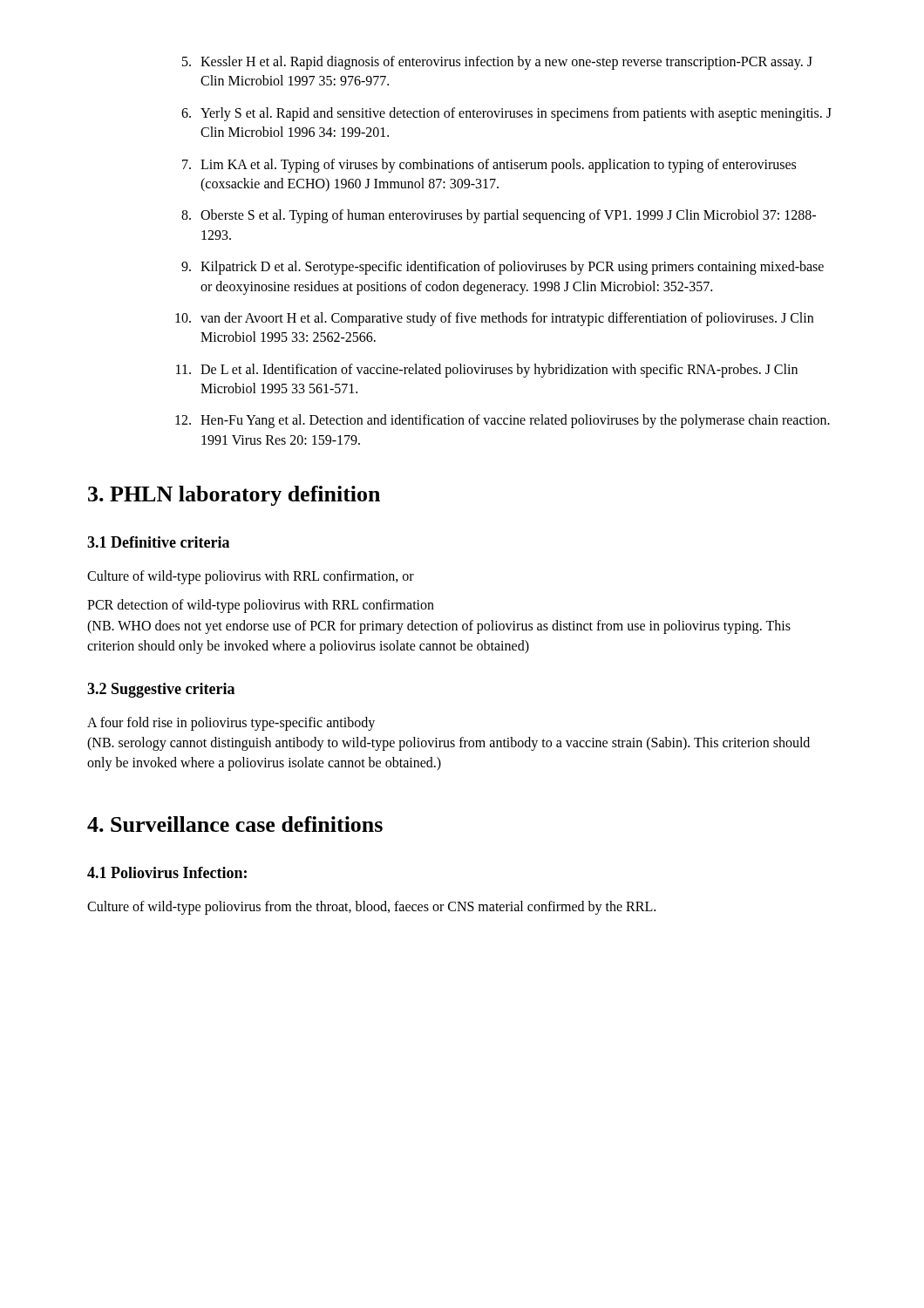Select the block starting "3.2 Suggestive criteria"
Image resolution: width=924 pixels, height=1308 pixels.
pyautogui.click(x=161, y=689)
